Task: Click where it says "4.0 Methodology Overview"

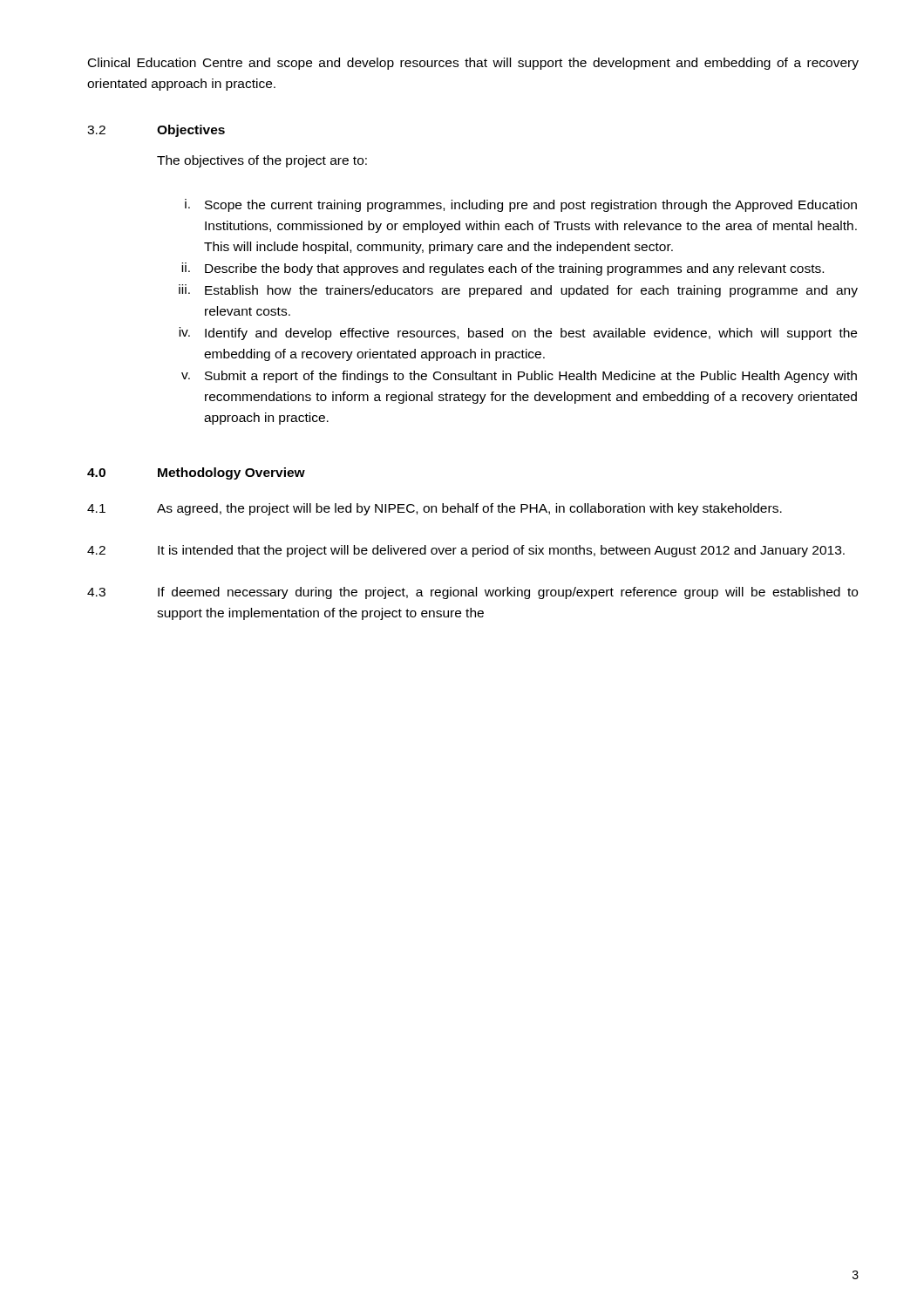Action: [x=196, y=473]
